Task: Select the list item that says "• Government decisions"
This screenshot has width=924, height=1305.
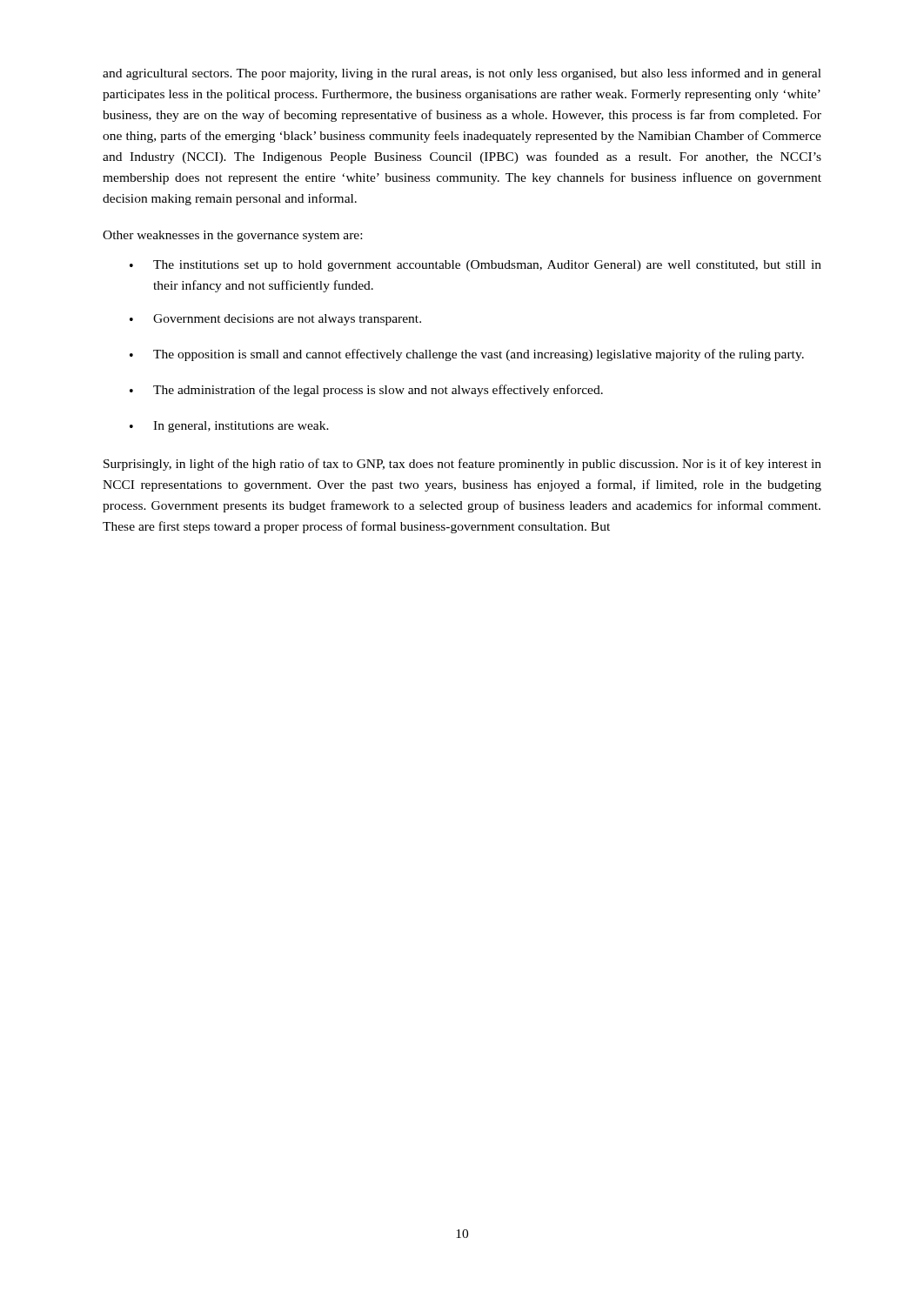Action: pos(275,320)
